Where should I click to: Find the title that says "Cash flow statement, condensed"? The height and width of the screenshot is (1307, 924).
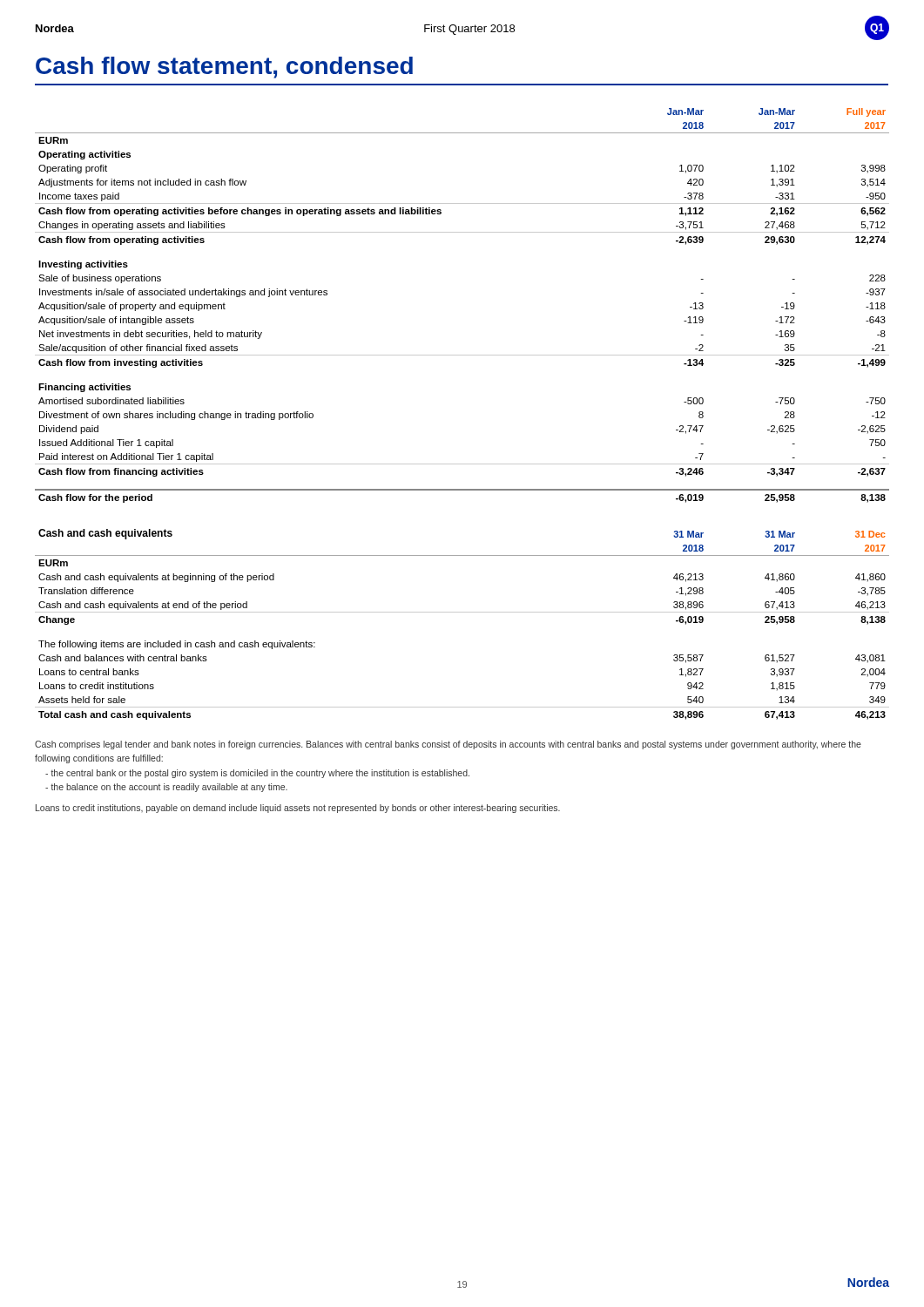[x=225, y=66]
